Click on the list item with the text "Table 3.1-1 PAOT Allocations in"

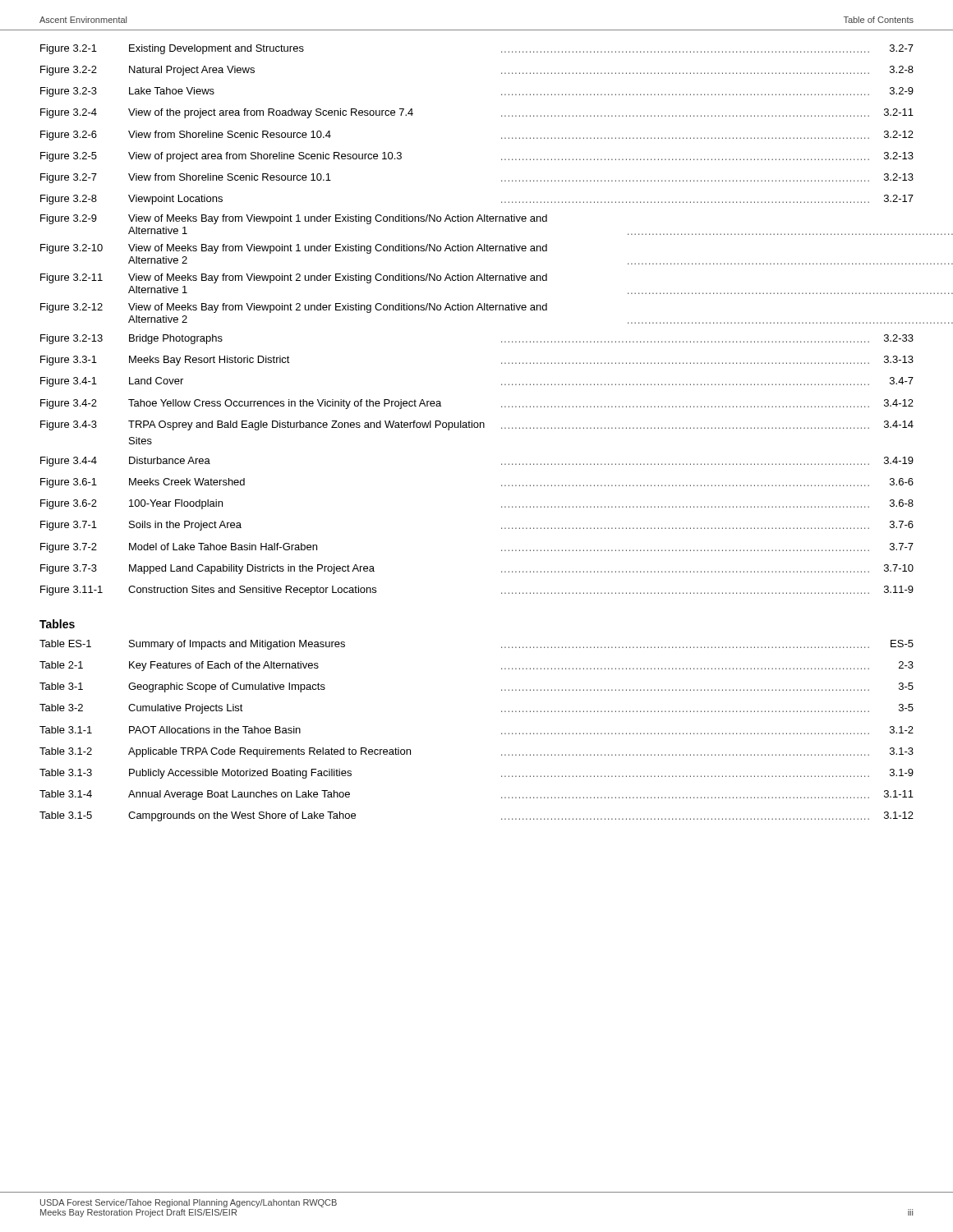coord(62,731)
